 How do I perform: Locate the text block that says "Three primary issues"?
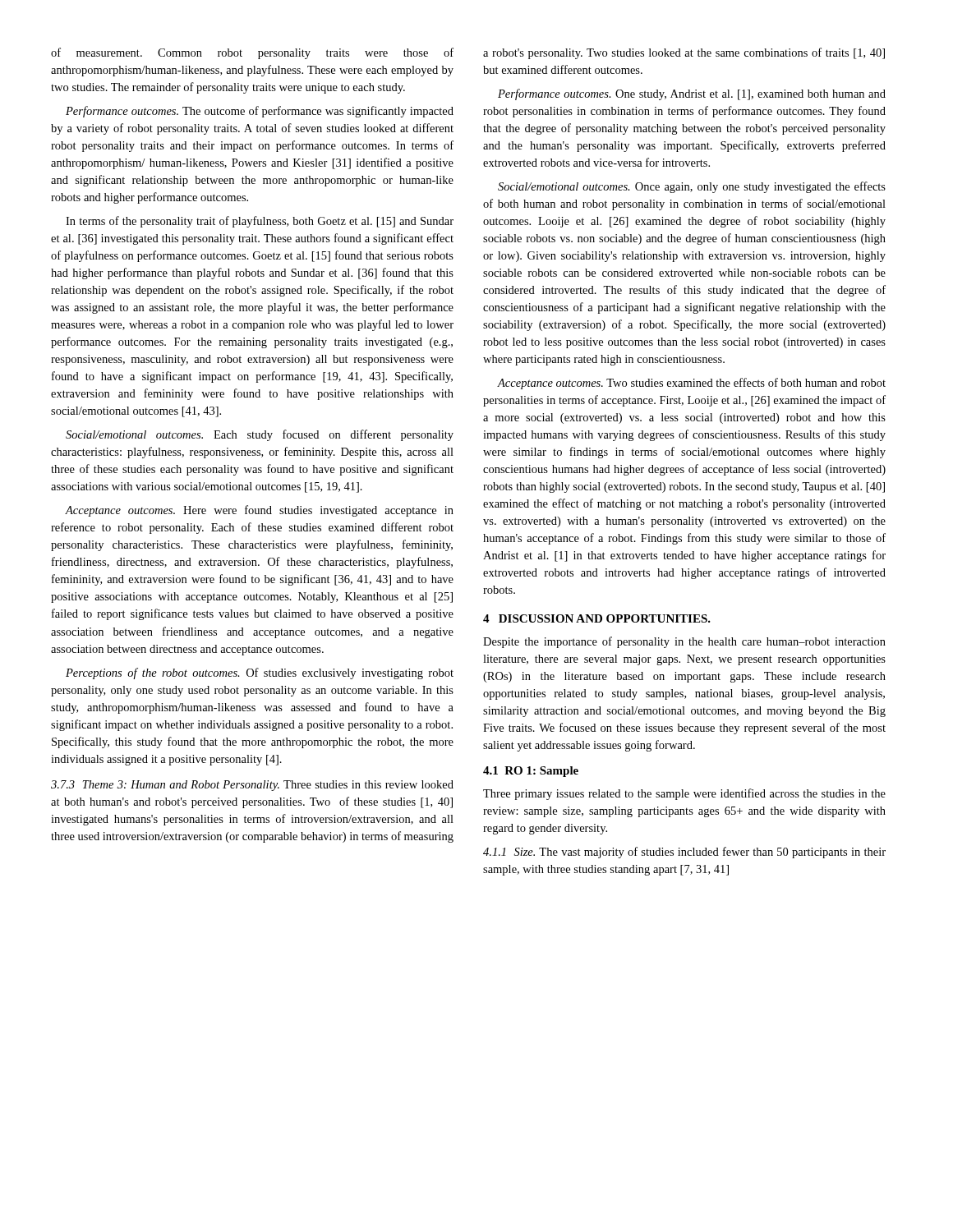pos(684,811)
